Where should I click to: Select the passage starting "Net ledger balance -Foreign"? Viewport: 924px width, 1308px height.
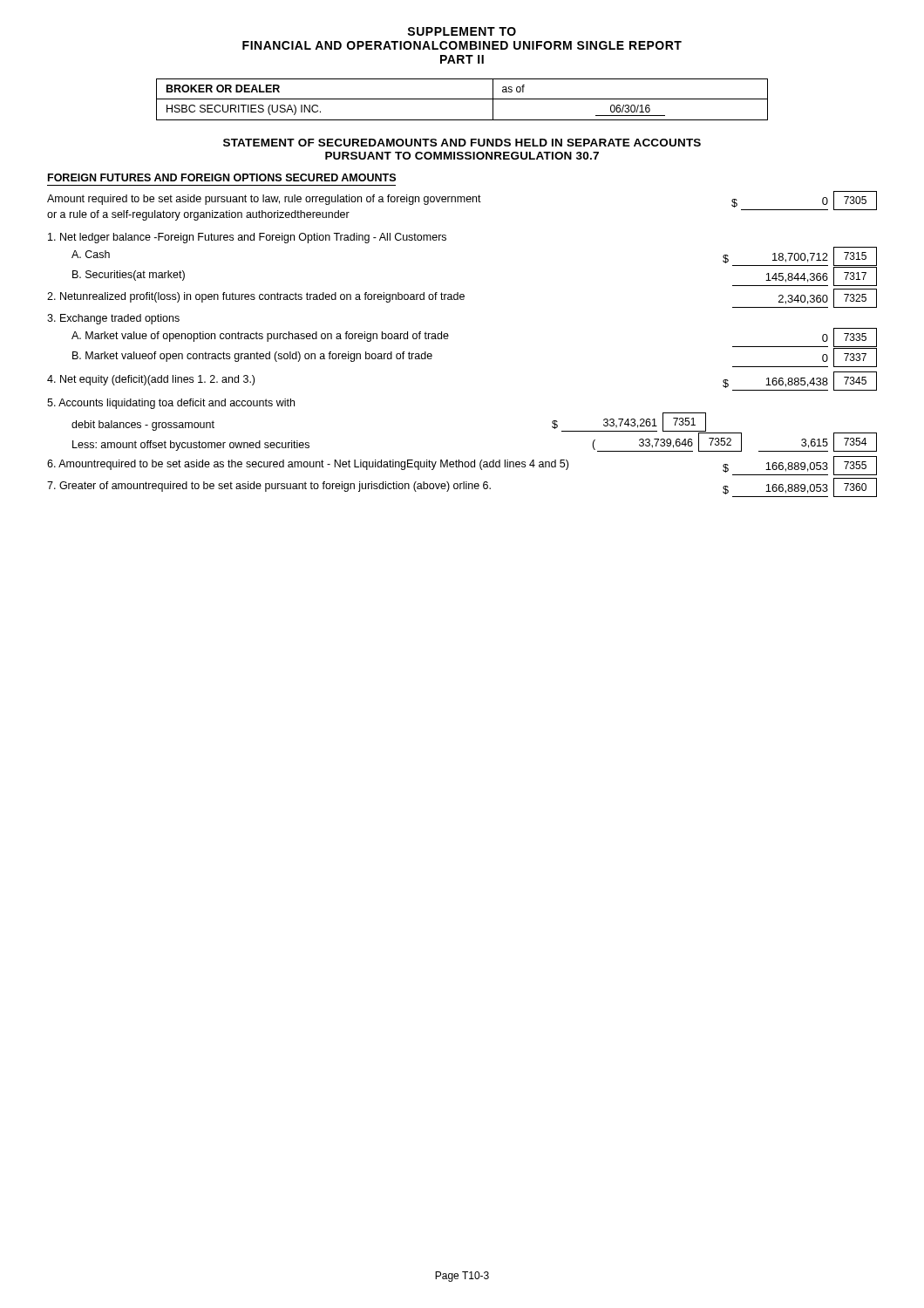[x=247, y=238]
